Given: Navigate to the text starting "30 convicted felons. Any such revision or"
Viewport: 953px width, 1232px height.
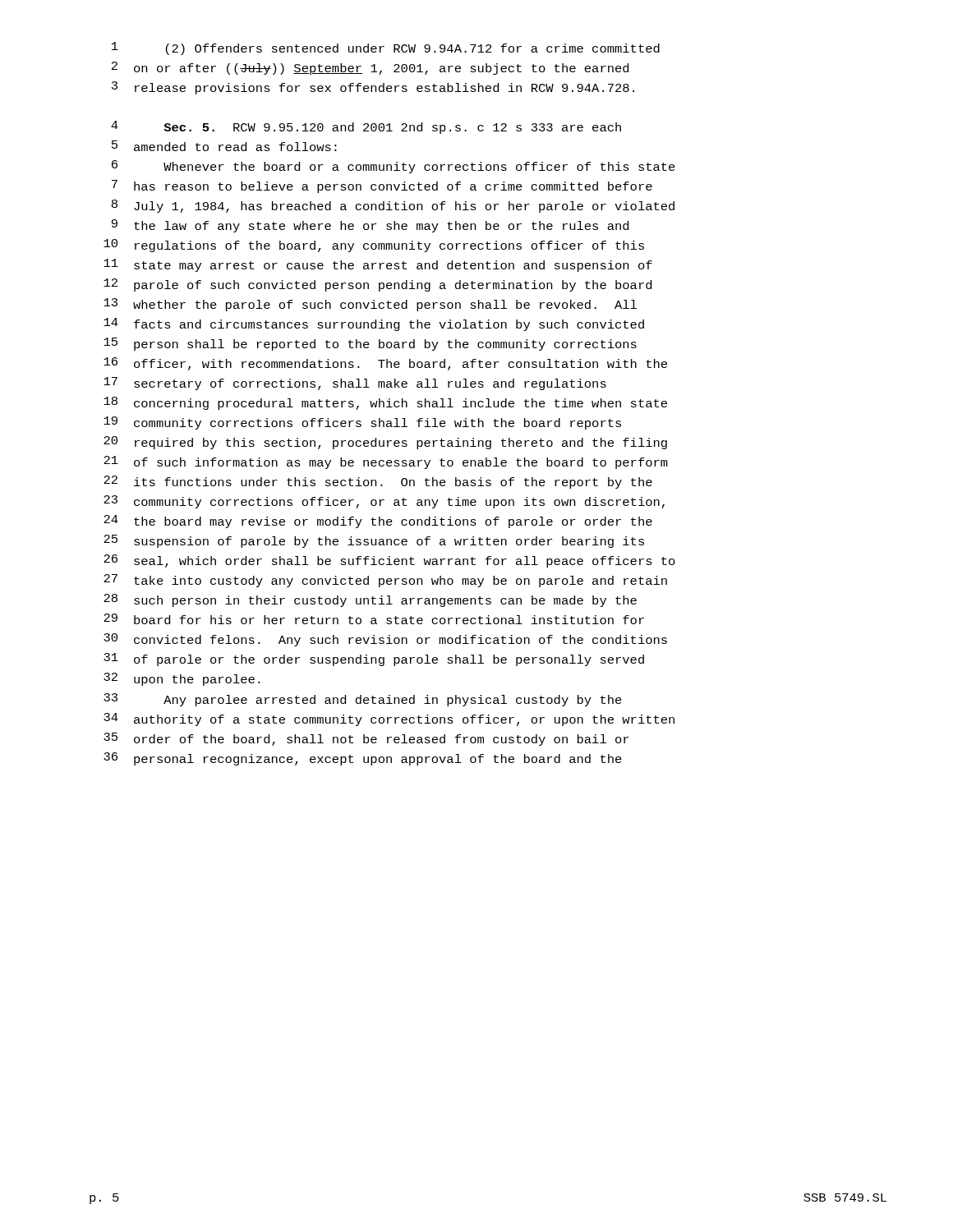Looking at the screenshot, I should tap(488, 641).
